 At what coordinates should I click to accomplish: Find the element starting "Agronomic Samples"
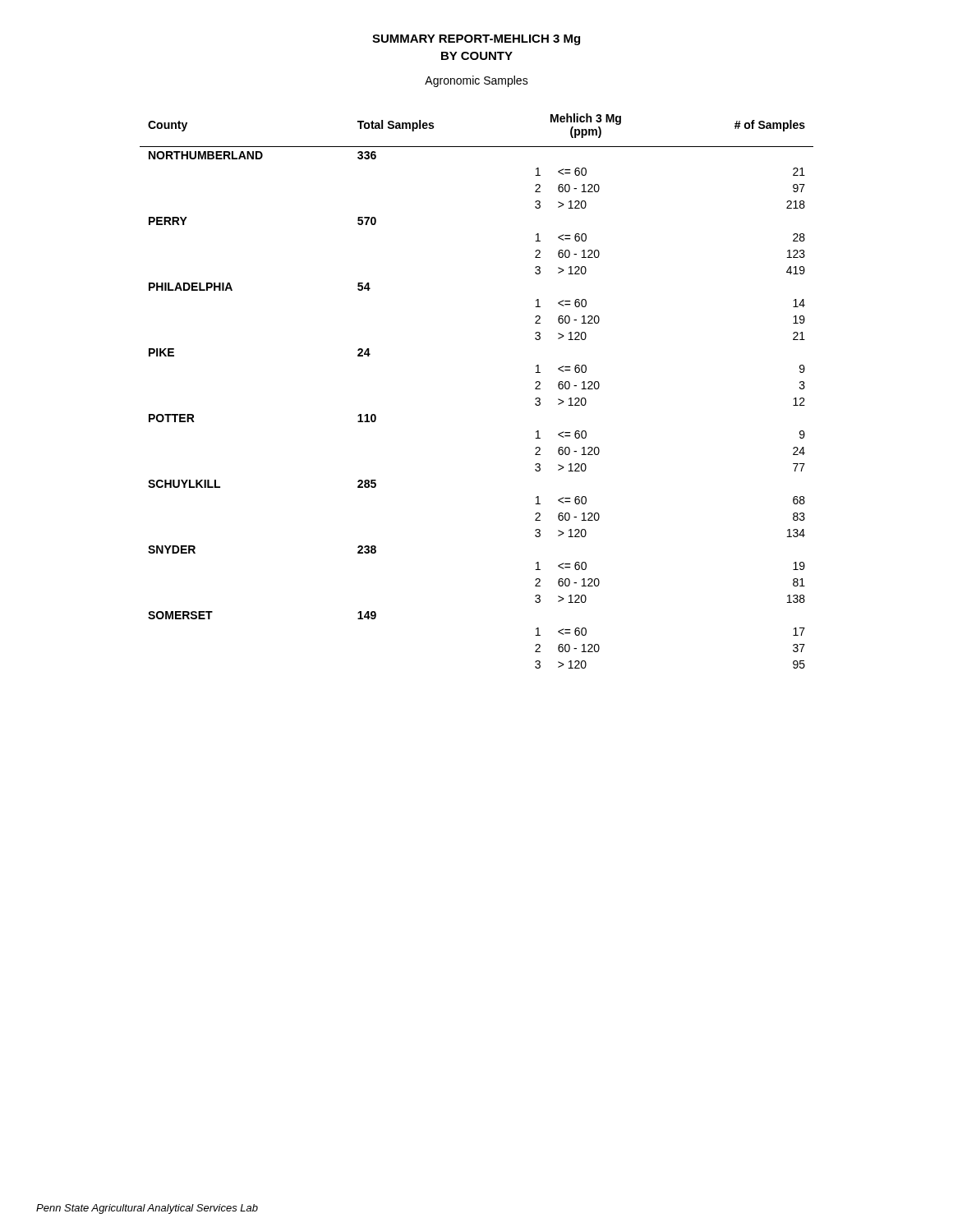[476, 81]
